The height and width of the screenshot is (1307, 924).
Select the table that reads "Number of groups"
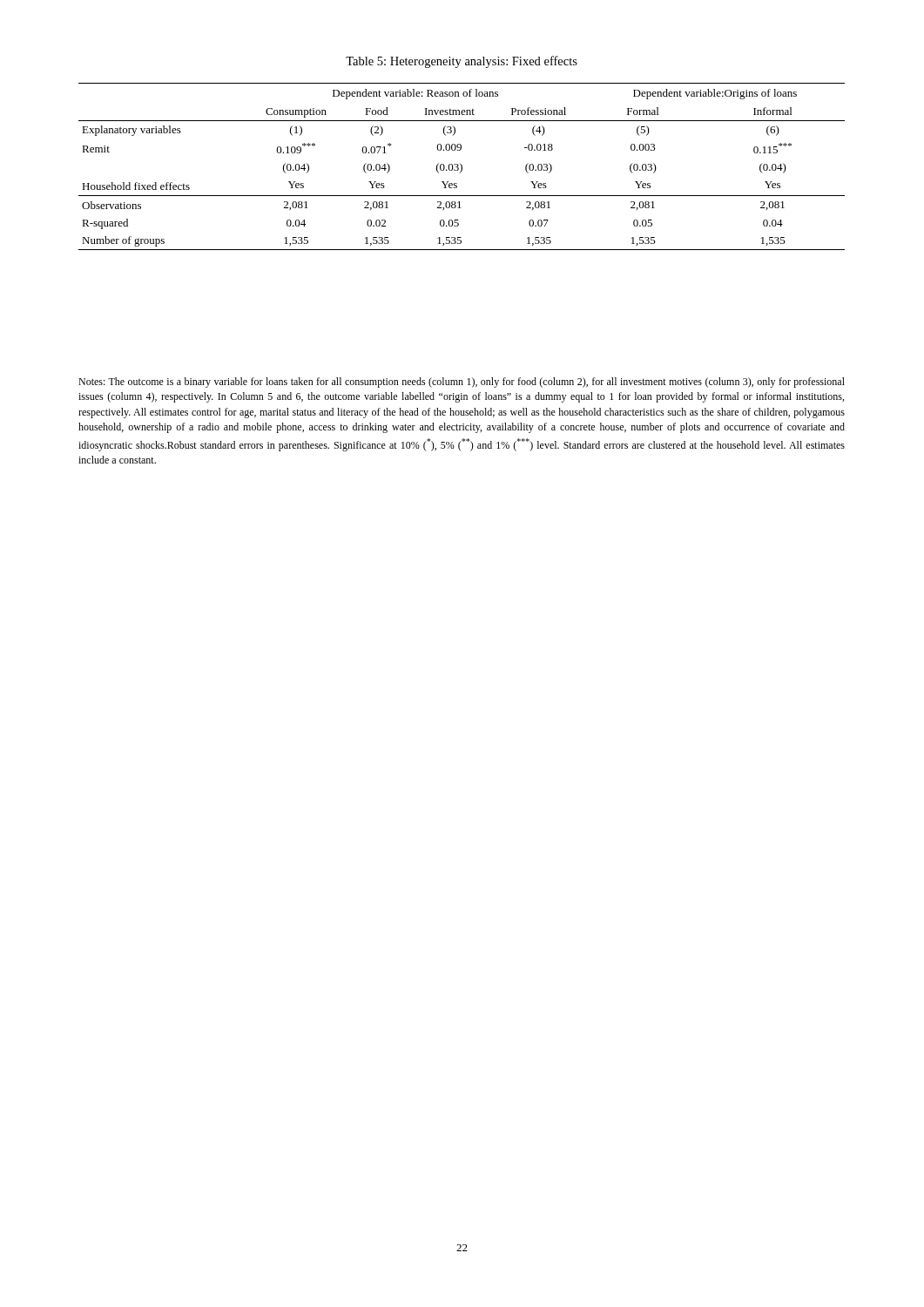click(462, 167)
